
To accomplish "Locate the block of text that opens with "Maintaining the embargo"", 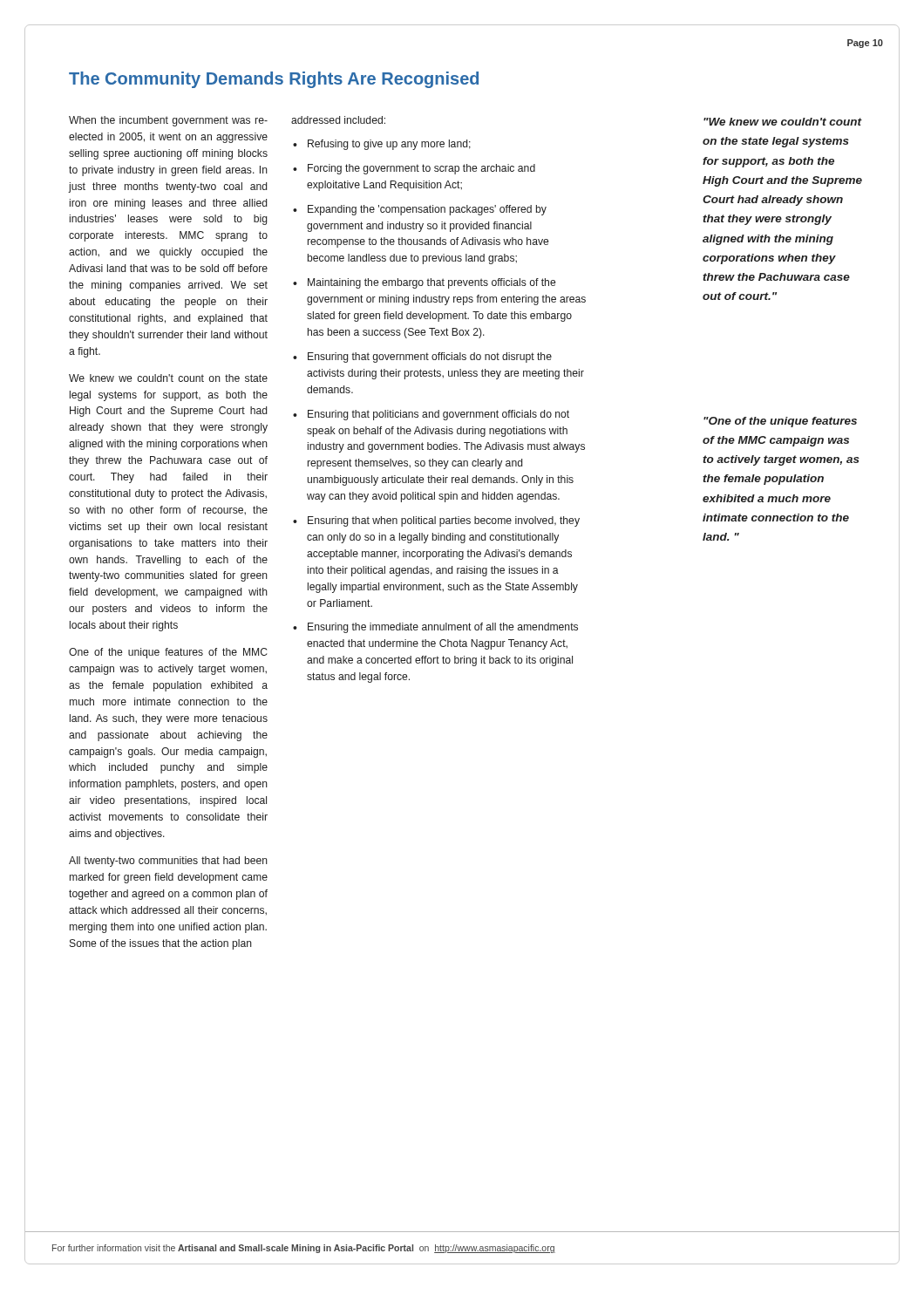I will [447, 307].
